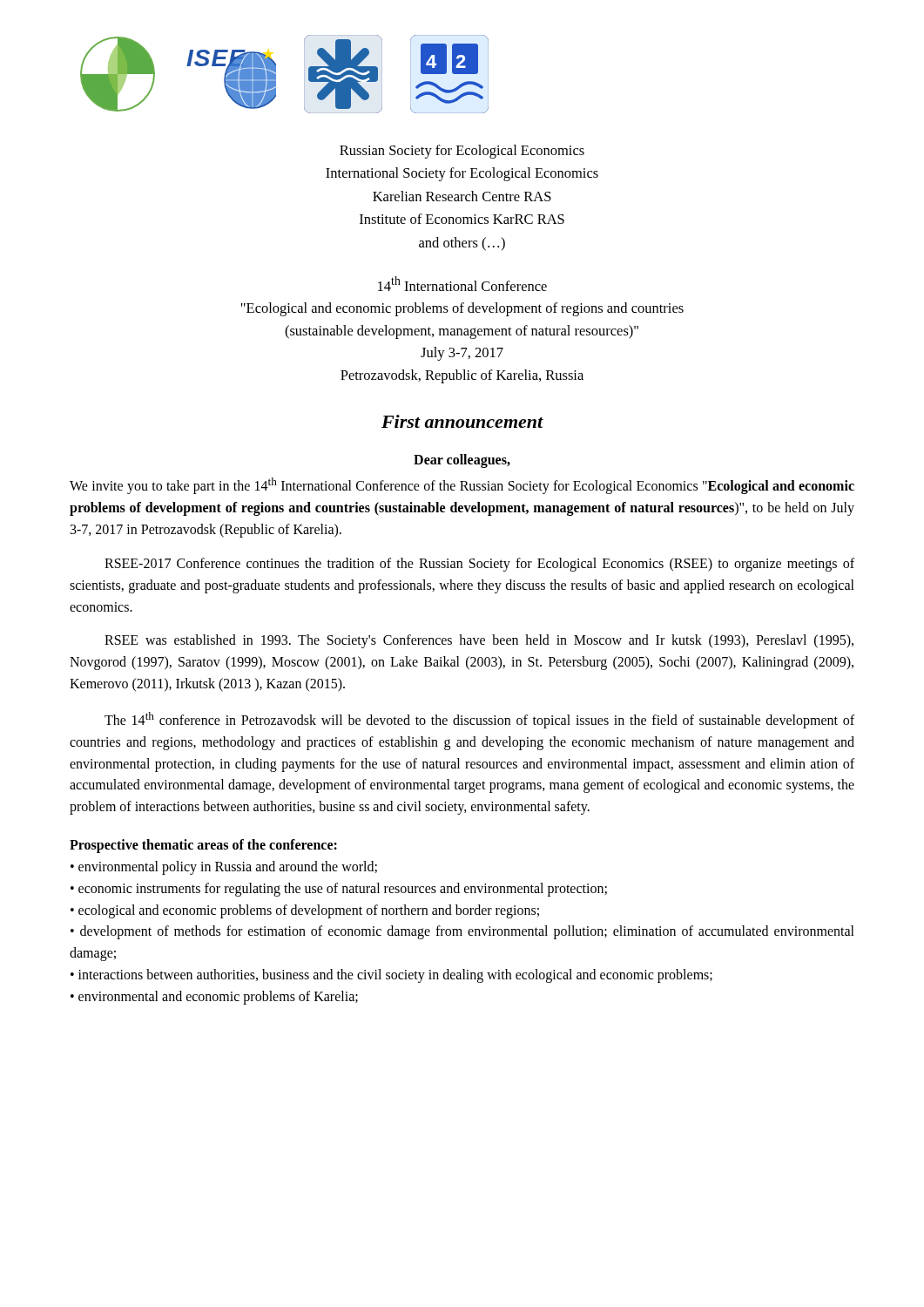Point to the block starting "• development of methods for estimation of"
Screen dimensions: 1307x924
[x=462, y=942]
